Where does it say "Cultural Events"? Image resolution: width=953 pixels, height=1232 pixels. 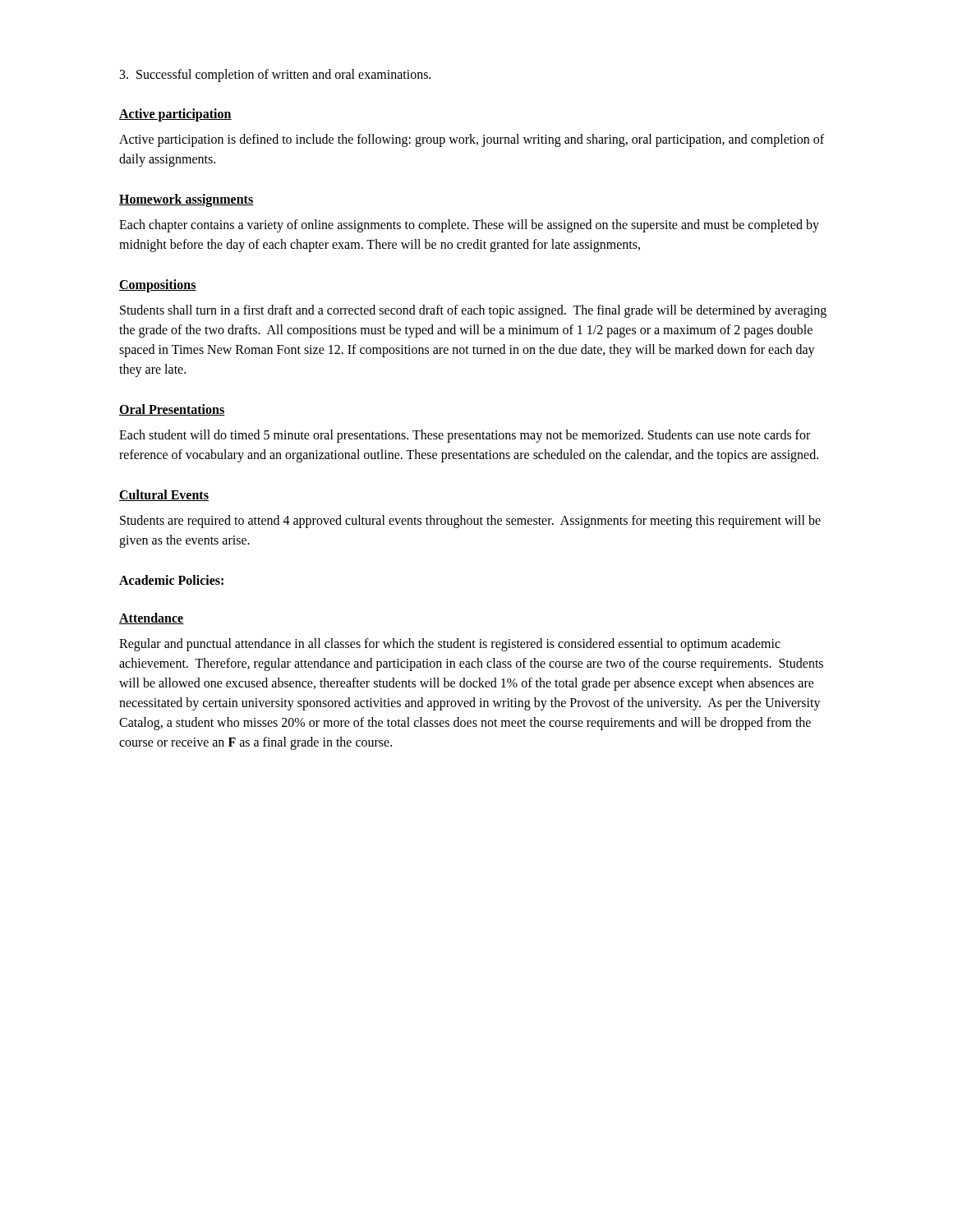point(164,495)
